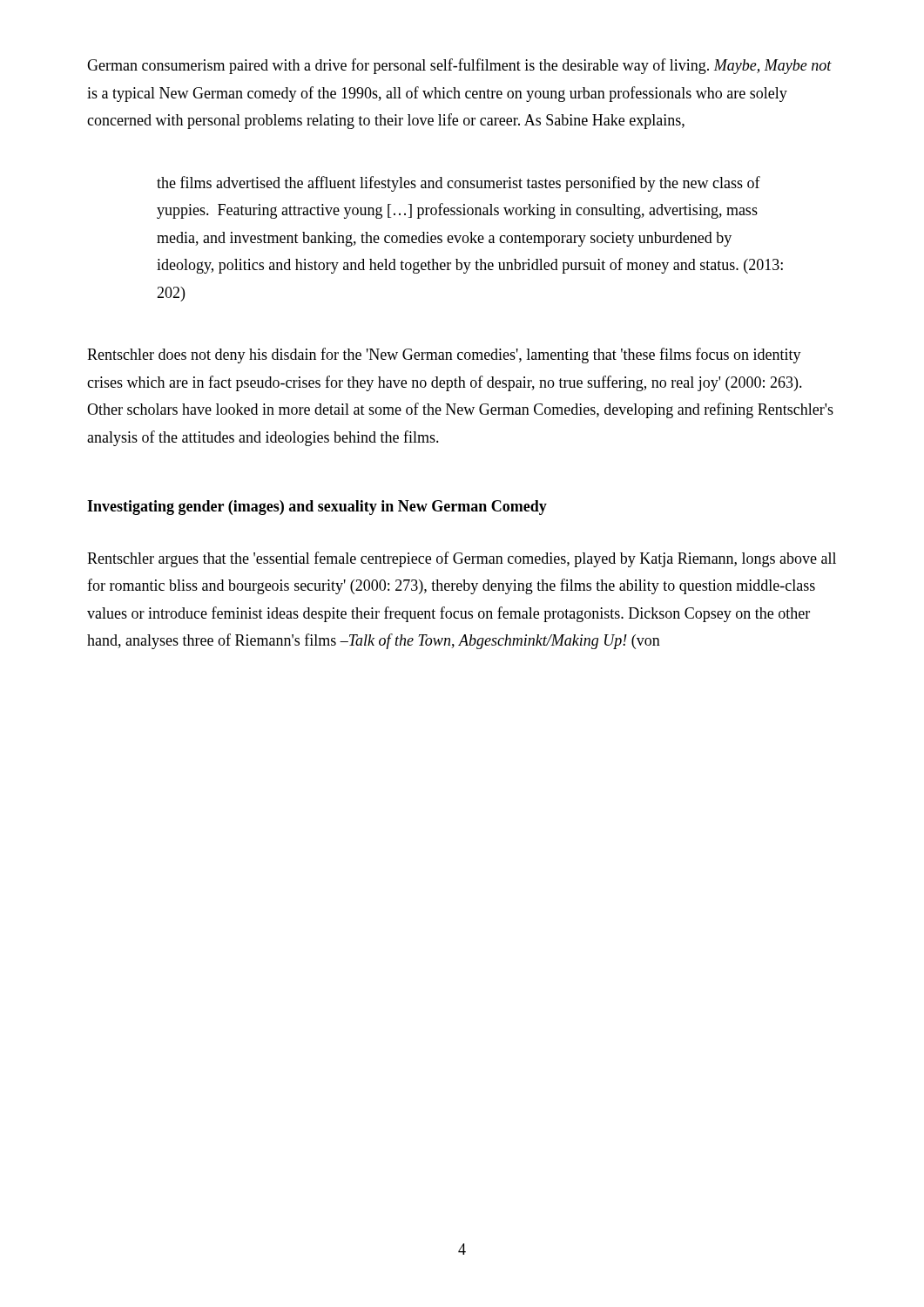Find the block on this page that starts "Rentschler does not deny his disdain"
924x1307 pixels.
462,396
